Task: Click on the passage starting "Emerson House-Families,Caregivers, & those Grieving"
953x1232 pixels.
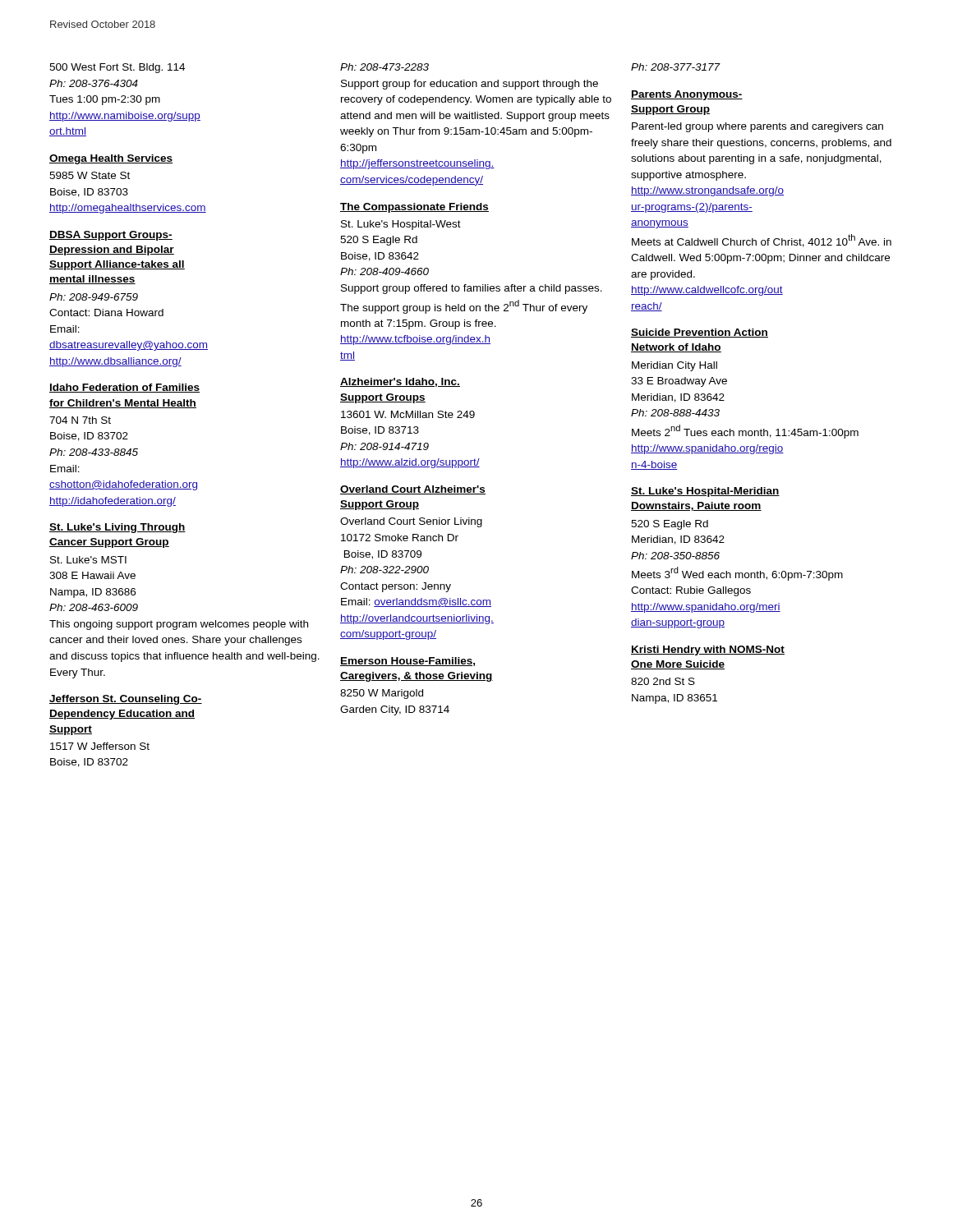Action: pyautogui.click(x=476, y=686)
